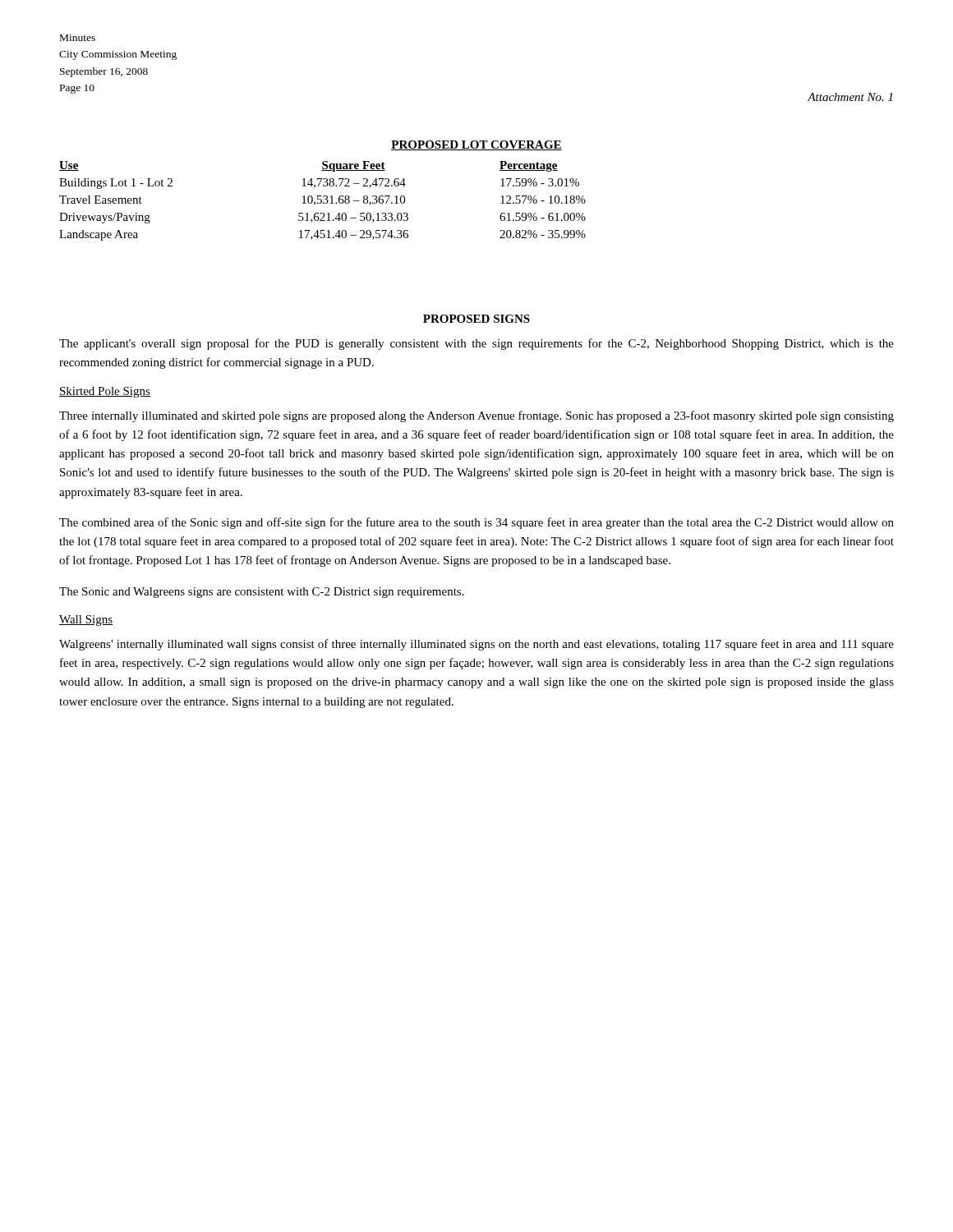Click on the section header that says "PROPOSED LOT COVERAGE"
Image resolution: width=953 pixels, height=1232 pixels.
476,145
